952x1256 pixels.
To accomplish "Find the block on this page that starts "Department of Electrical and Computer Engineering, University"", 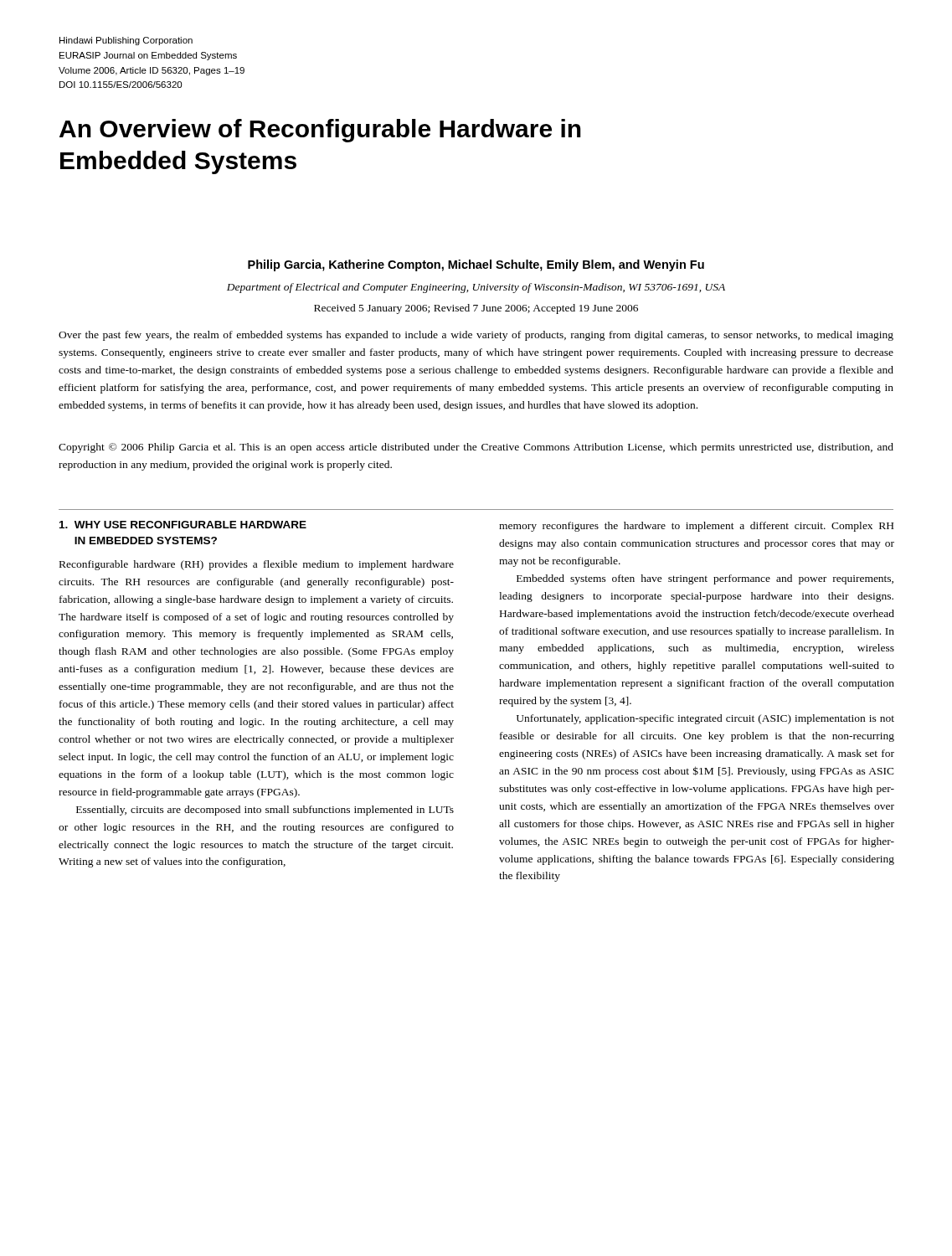I will click(x=476, y=287).
